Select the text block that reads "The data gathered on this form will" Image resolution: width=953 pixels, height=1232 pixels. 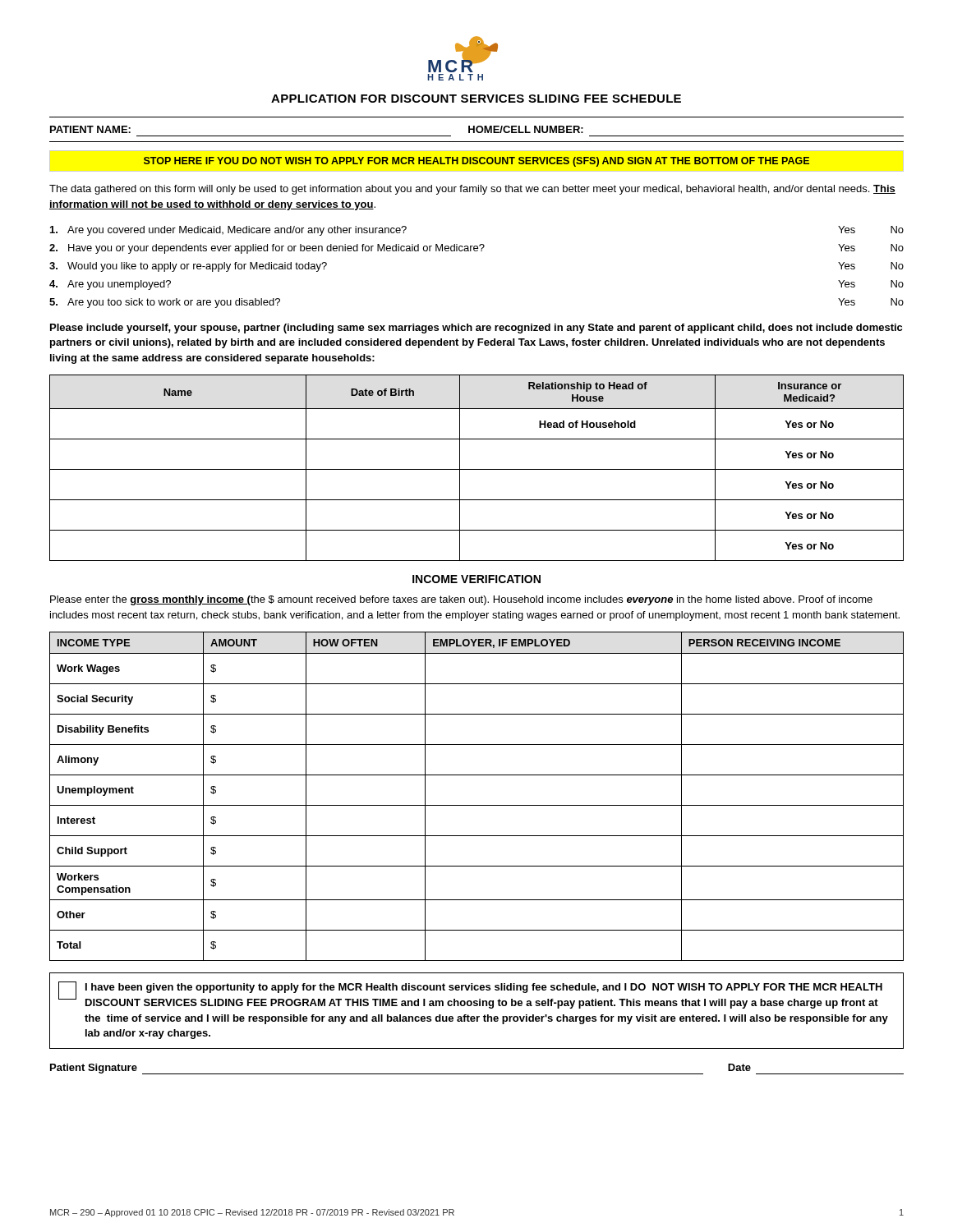[472, 196]
